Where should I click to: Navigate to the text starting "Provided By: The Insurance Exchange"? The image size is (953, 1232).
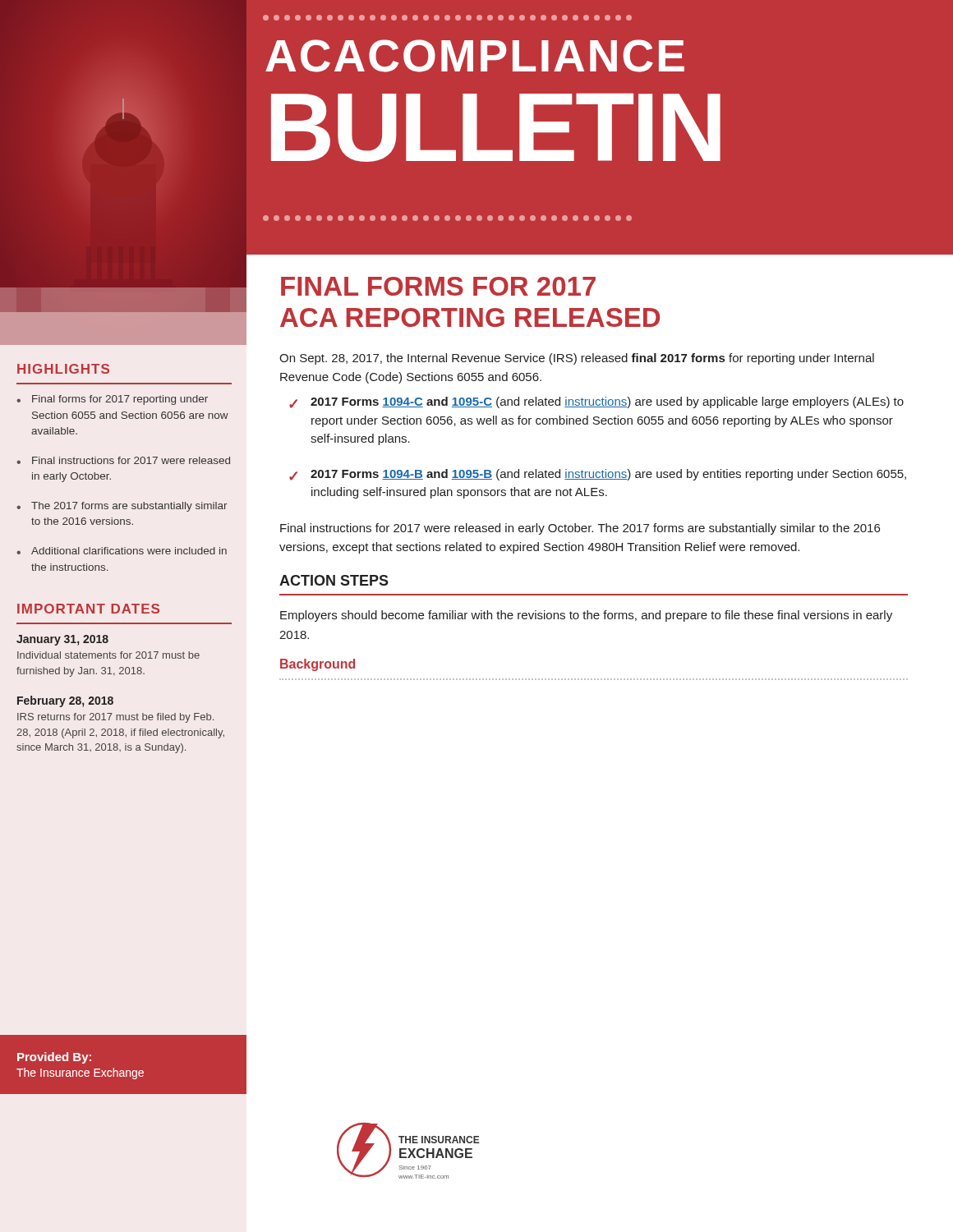123,1064
